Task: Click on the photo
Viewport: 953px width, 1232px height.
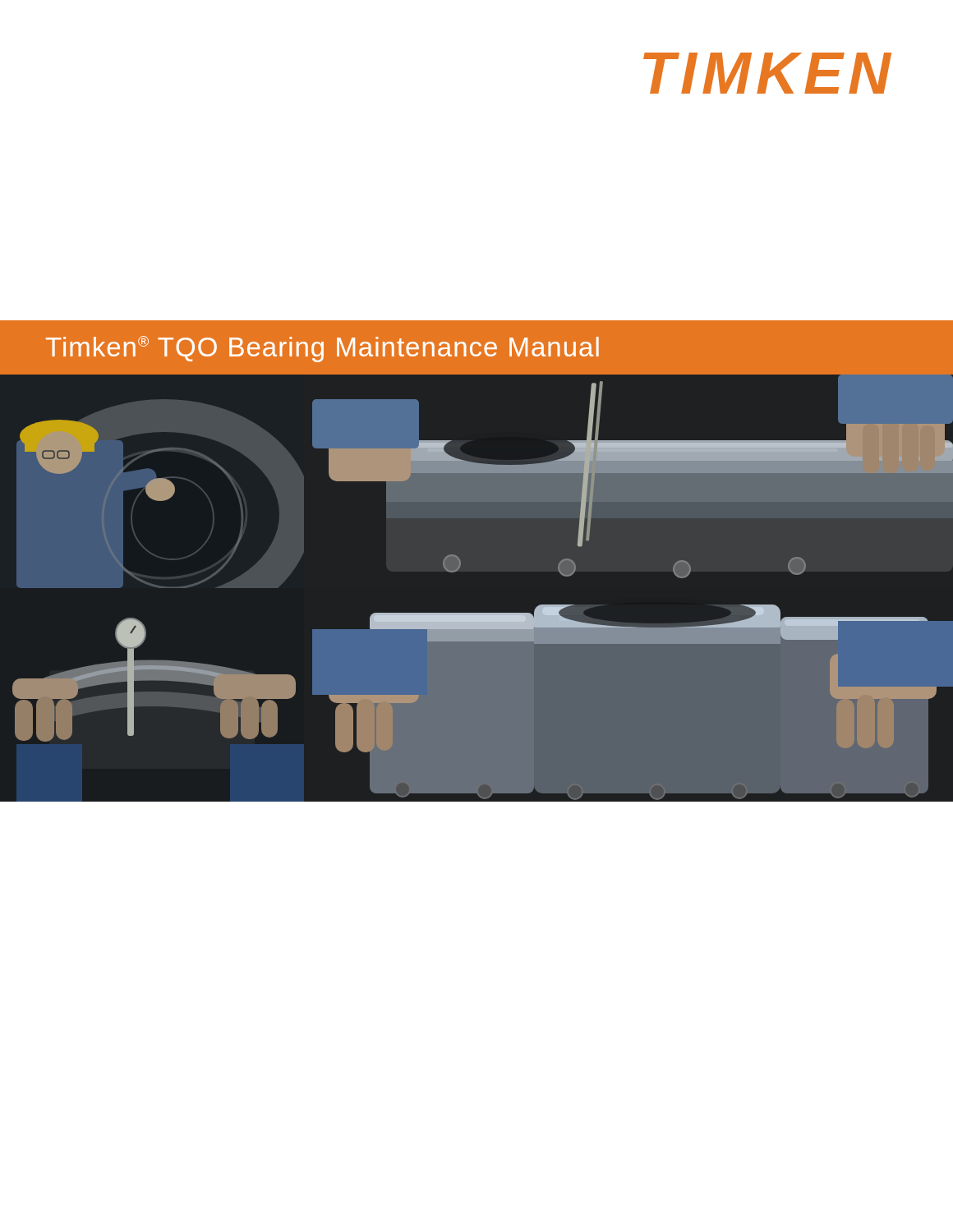Action: 476,588
